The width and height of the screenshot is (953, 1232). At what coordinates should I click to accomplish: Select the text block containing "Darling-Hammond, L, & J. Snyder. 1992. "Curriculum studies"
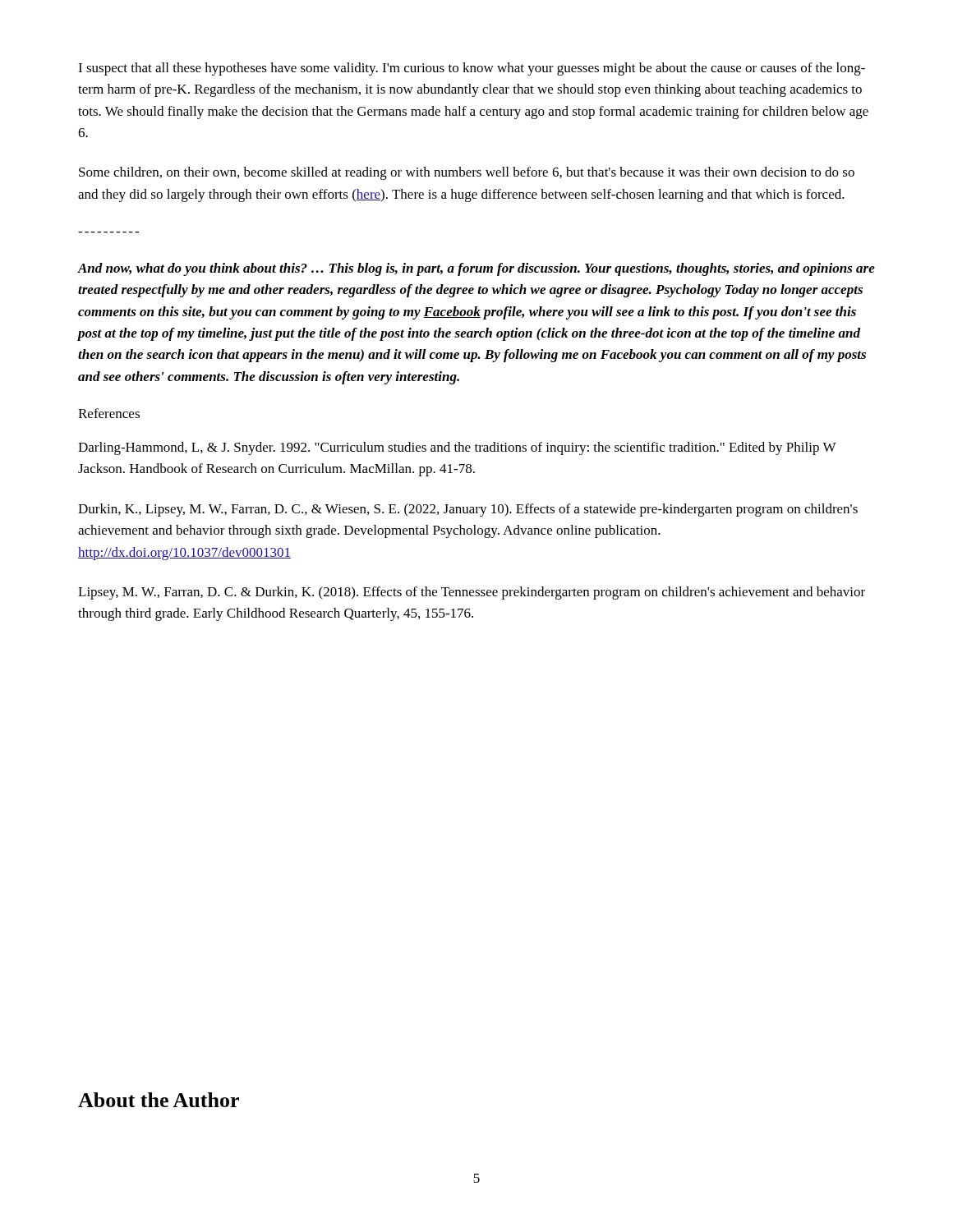pos(457,458)
